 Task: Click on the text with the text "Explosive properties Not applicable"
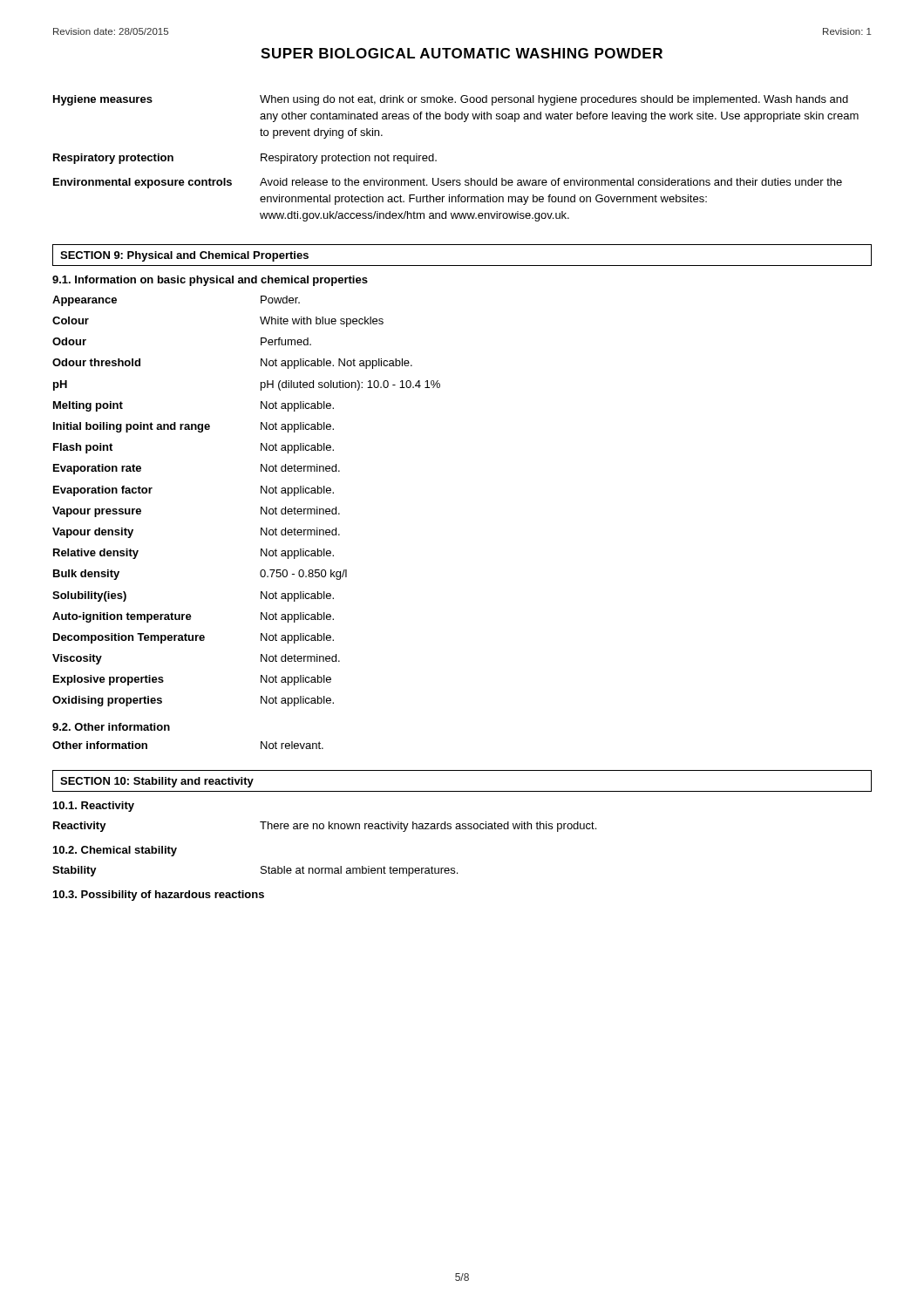(113, 680)
